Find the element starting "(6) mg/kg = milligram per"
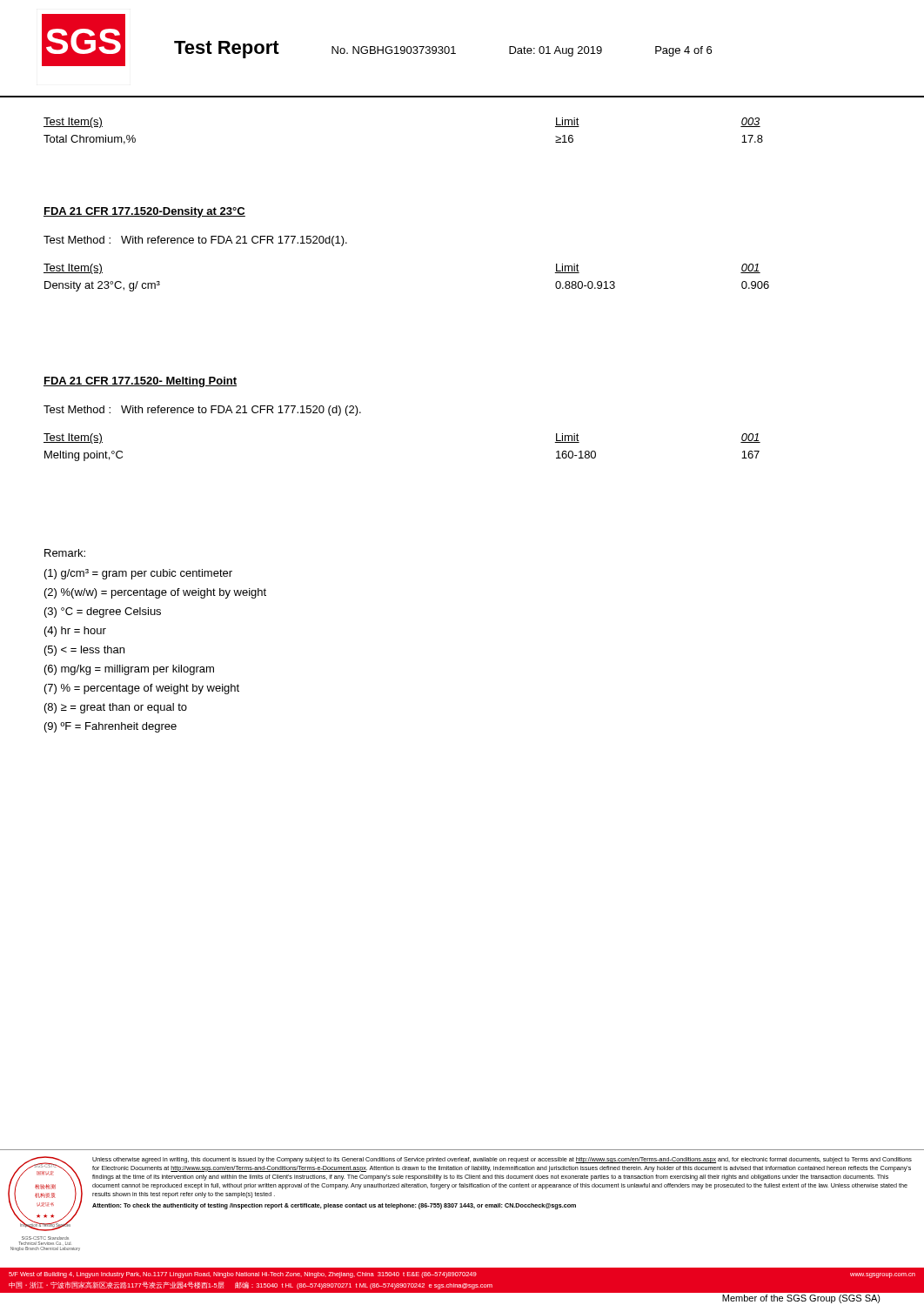The image size is (924, 1305). click(x=129, y=669)
